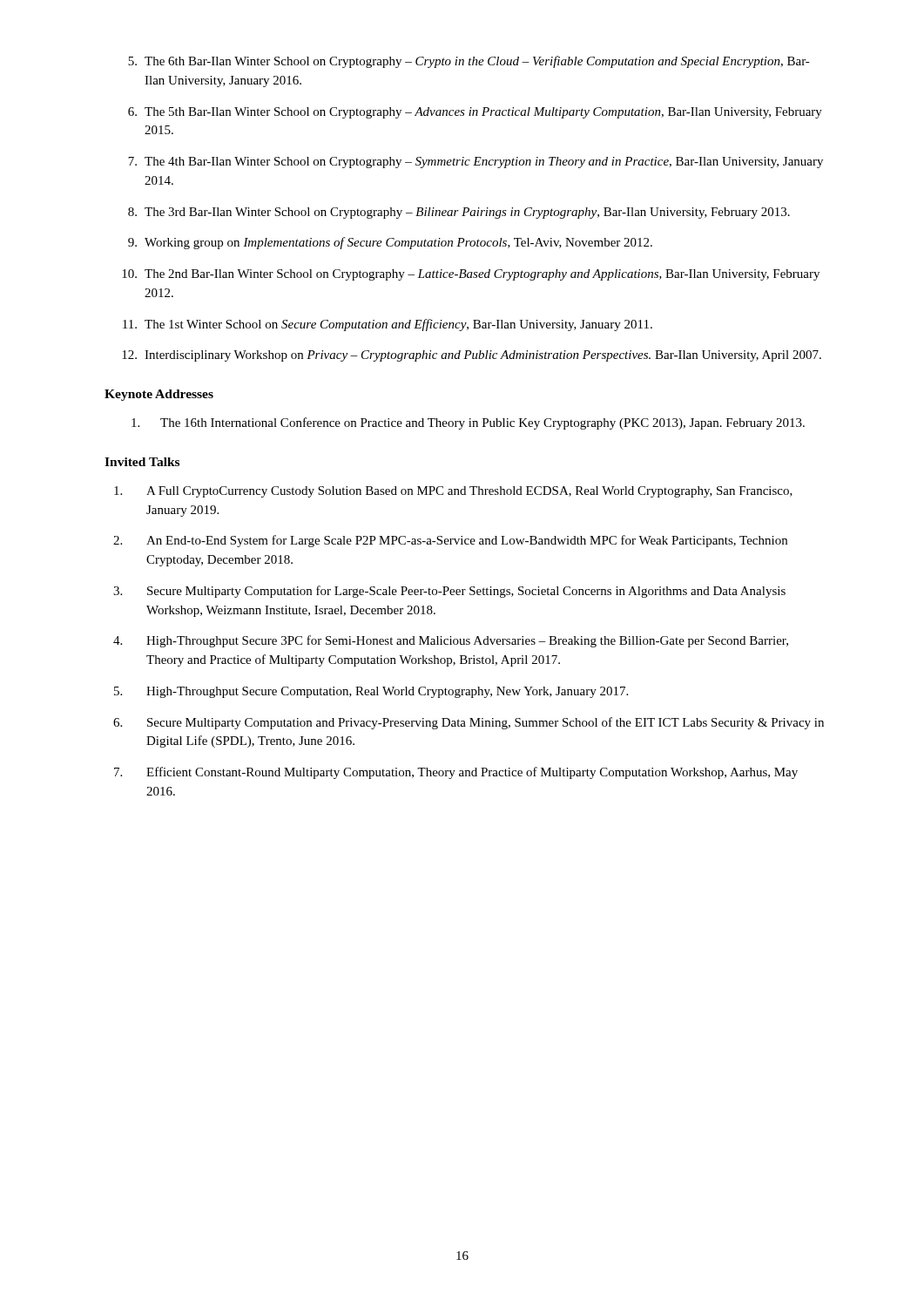Point to the region starting "8. The 3rd Bar-Ilan Winter School"

click(x=466, y=212)
